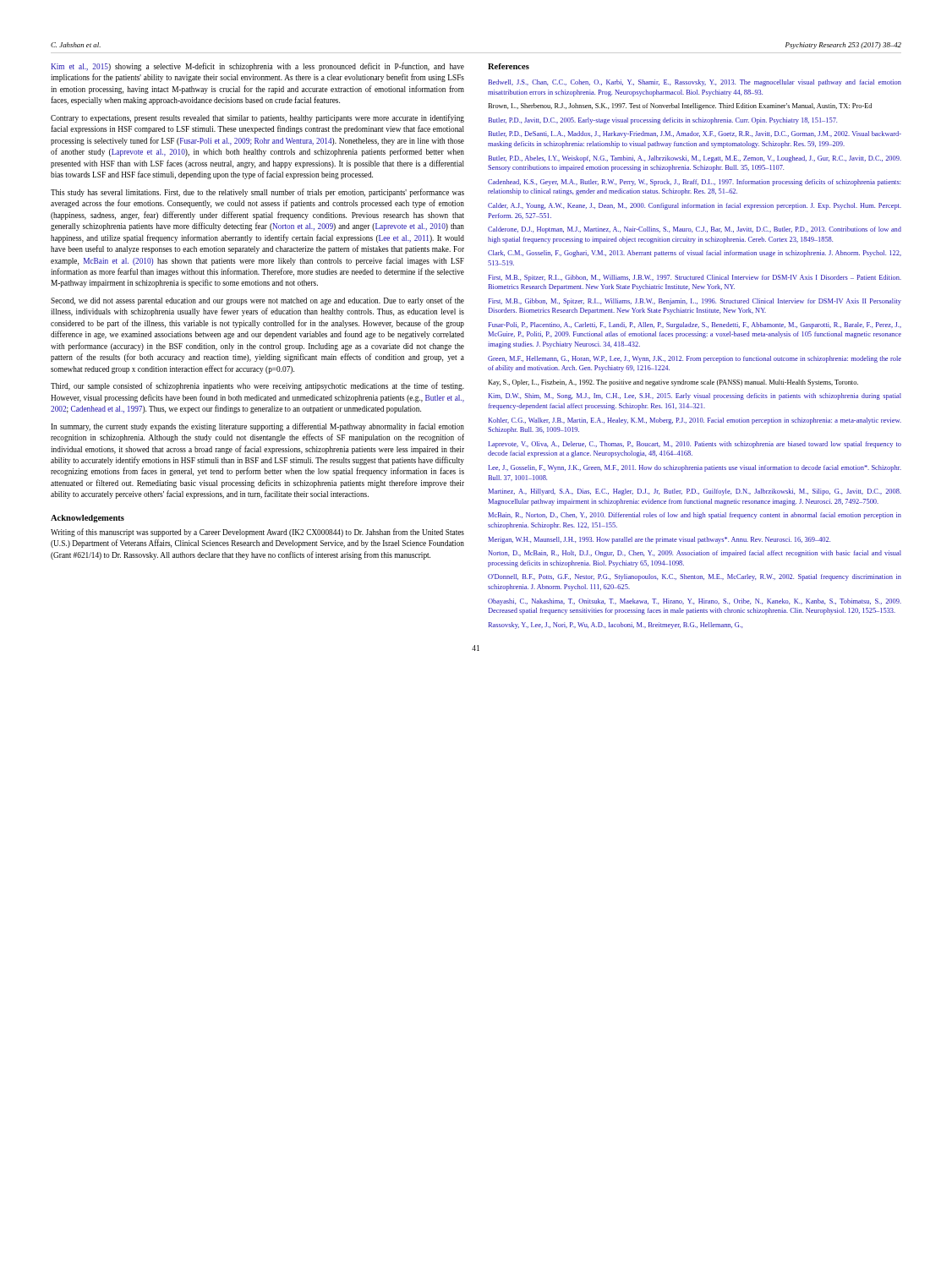Click the passage that begins "First, M.B., Spitzer,"
This screenshot has width=952, height=1268.
[695, 282]
